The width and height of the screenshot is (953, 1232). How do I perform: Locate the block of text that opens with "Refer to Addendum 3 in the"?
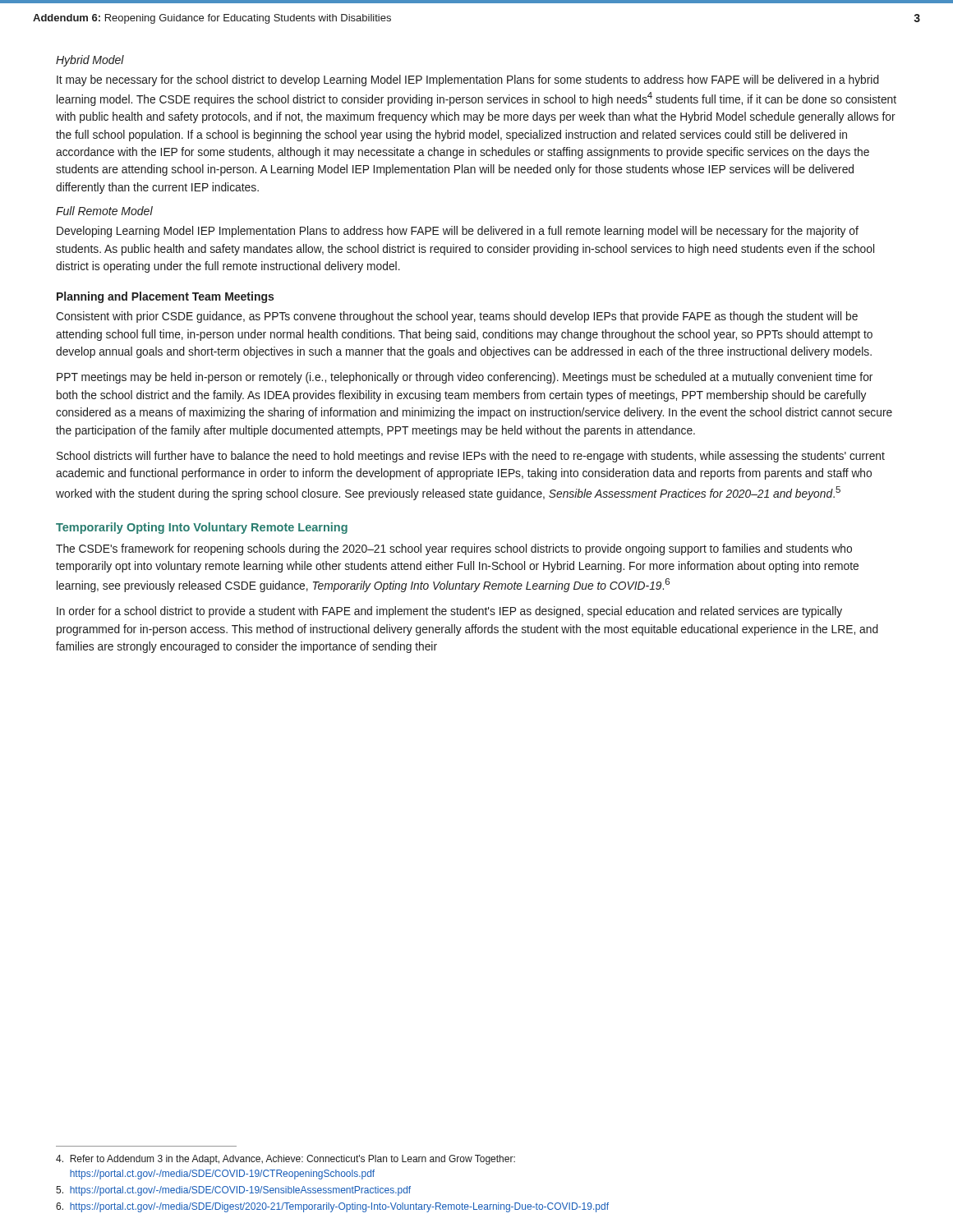tap(286, 1166)
